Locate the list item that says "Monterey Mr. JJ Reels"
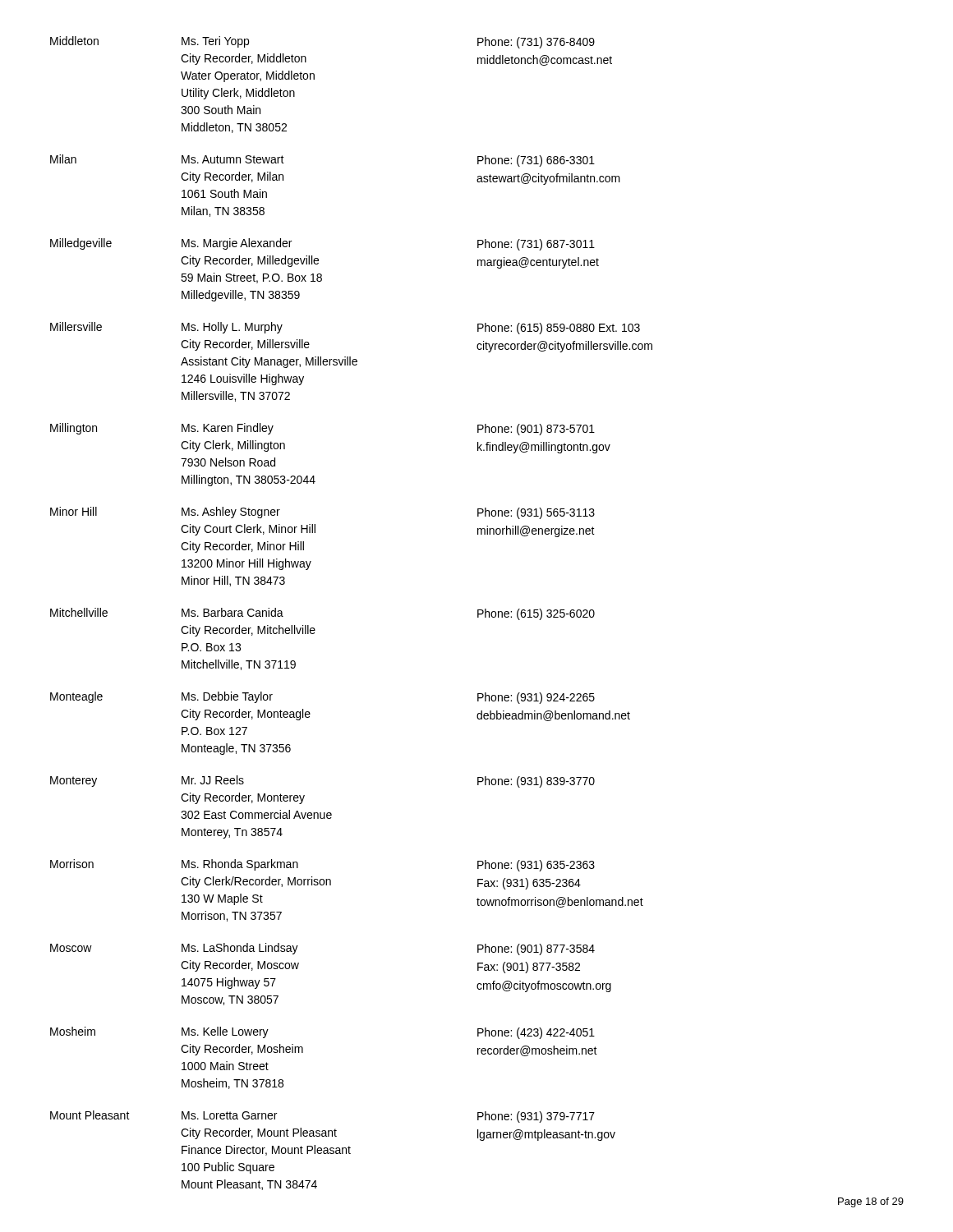Image resolution: width=953 pixels, height=1232 pixels. tap(73, 781)
